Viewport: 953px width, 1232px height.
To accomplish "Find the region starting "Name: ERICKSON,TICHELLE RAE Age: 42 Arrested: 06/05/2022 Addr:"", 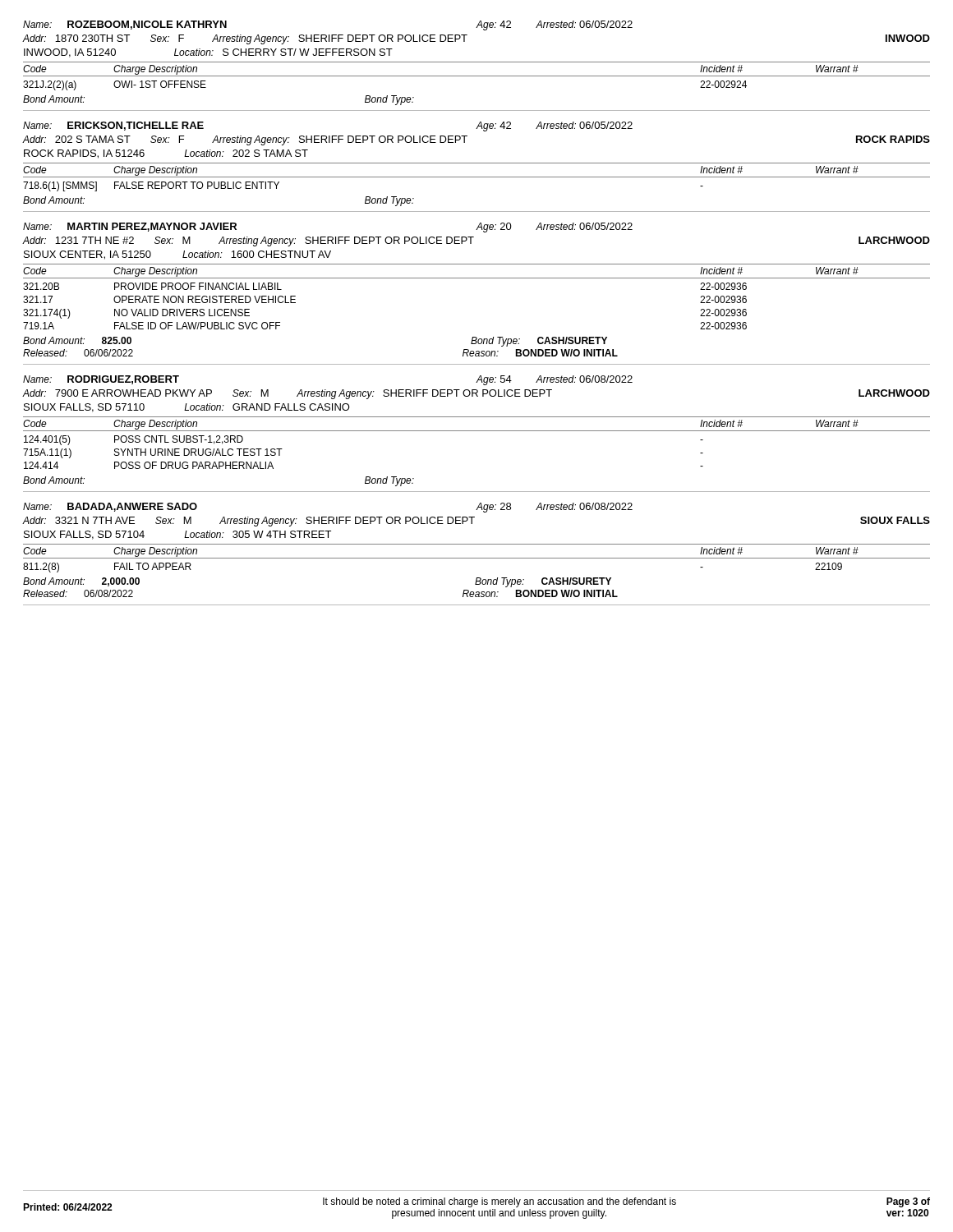I will tap(476, 163).
